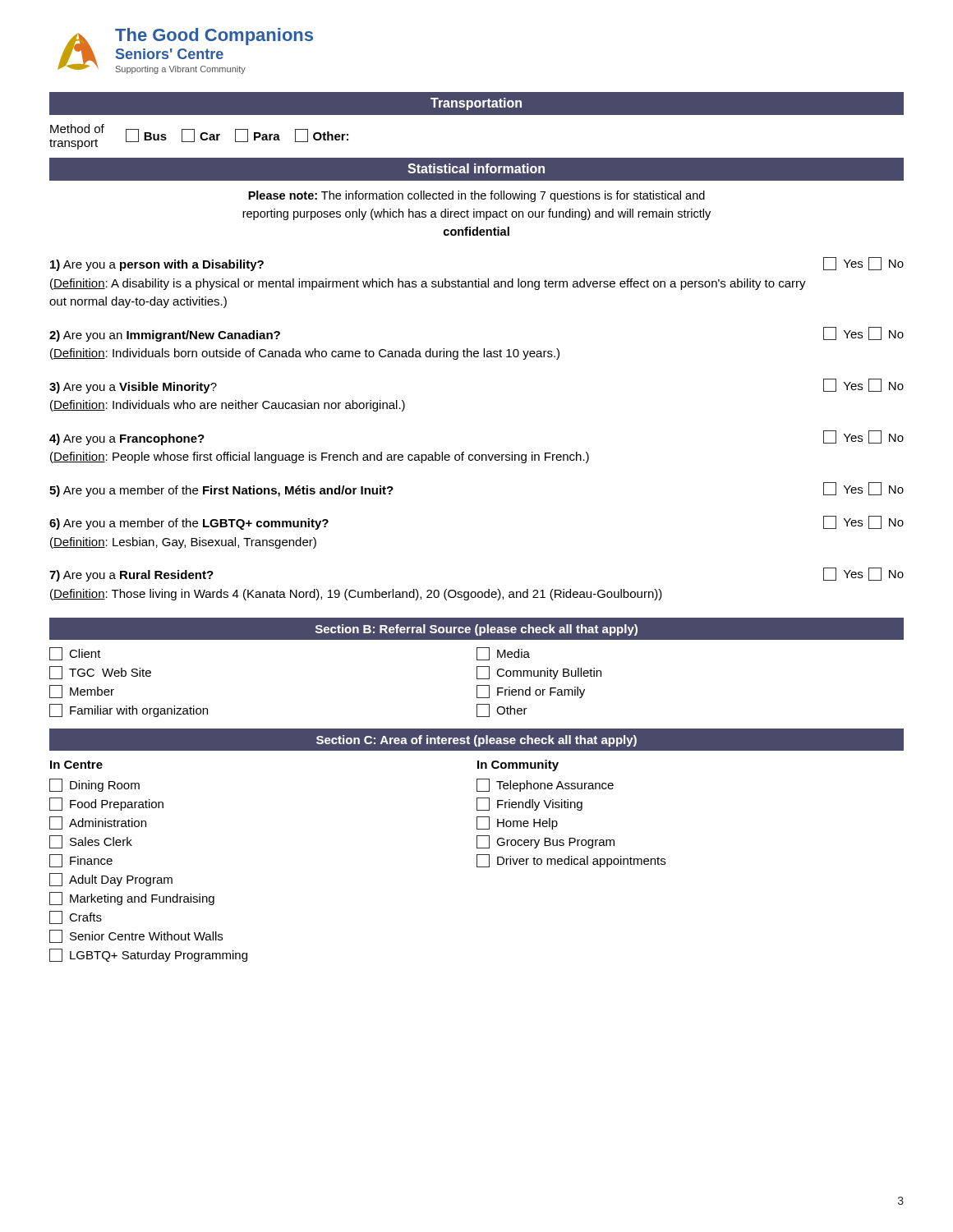Click the passage that begins "Client TGC Web"
Image resolution: width=953 pixels, height=1232 pixels.
476,683
